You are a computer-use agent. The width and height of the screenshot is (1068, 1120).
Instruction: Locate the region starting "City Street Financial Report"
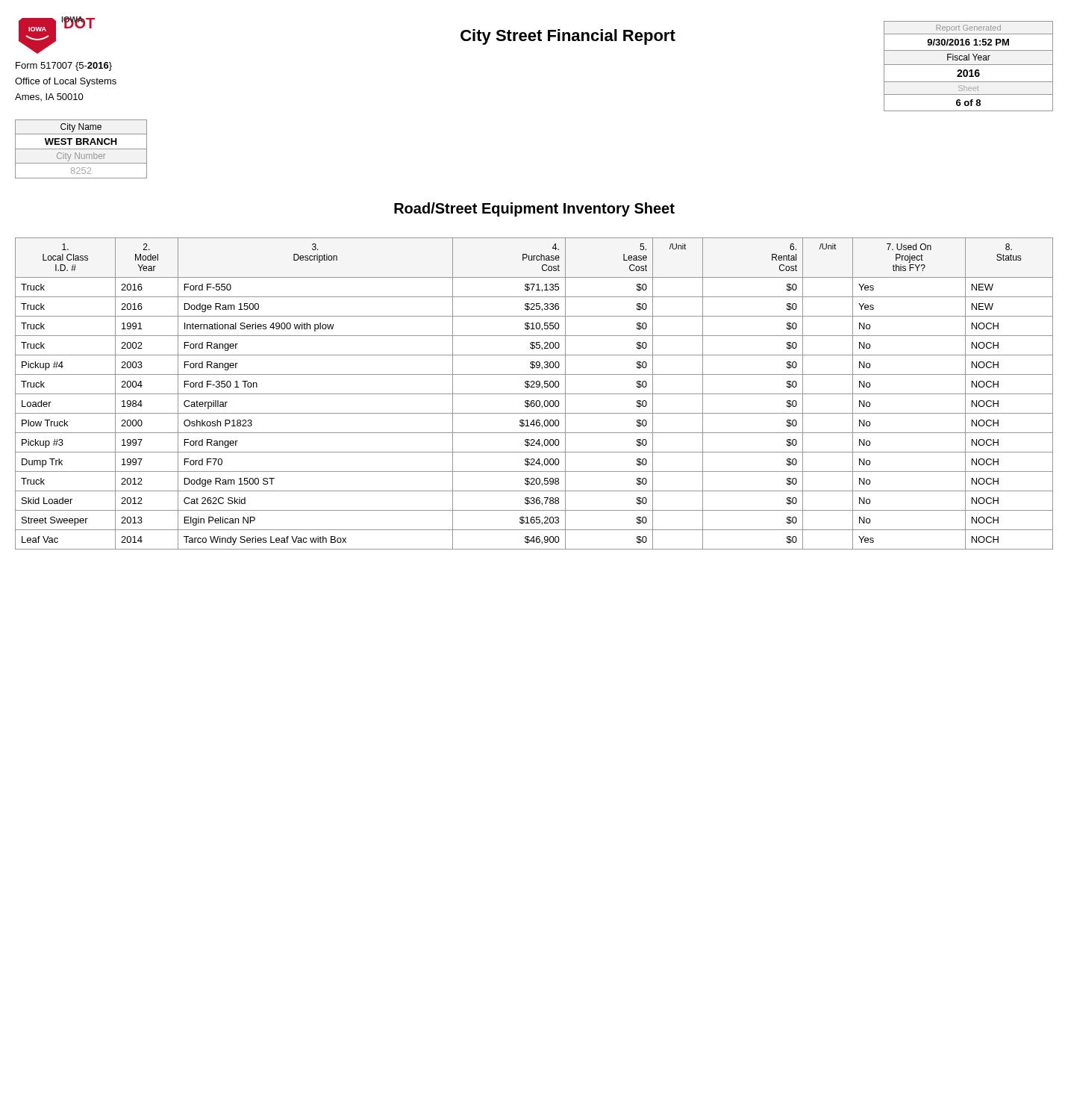(x=568, y=35)
